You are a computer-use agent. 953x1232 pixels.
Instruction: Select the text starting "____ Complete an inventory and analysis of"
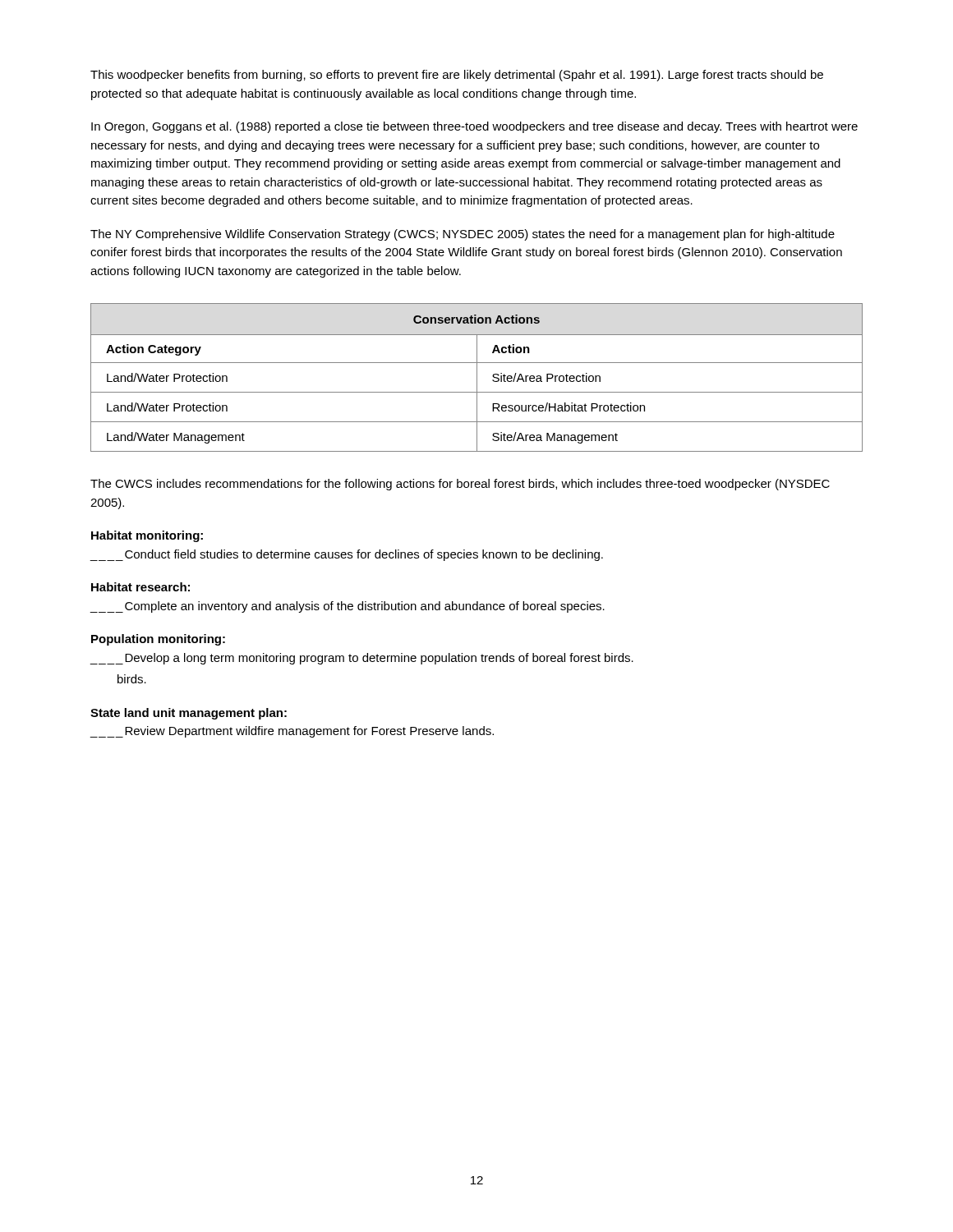click(476, 606)
